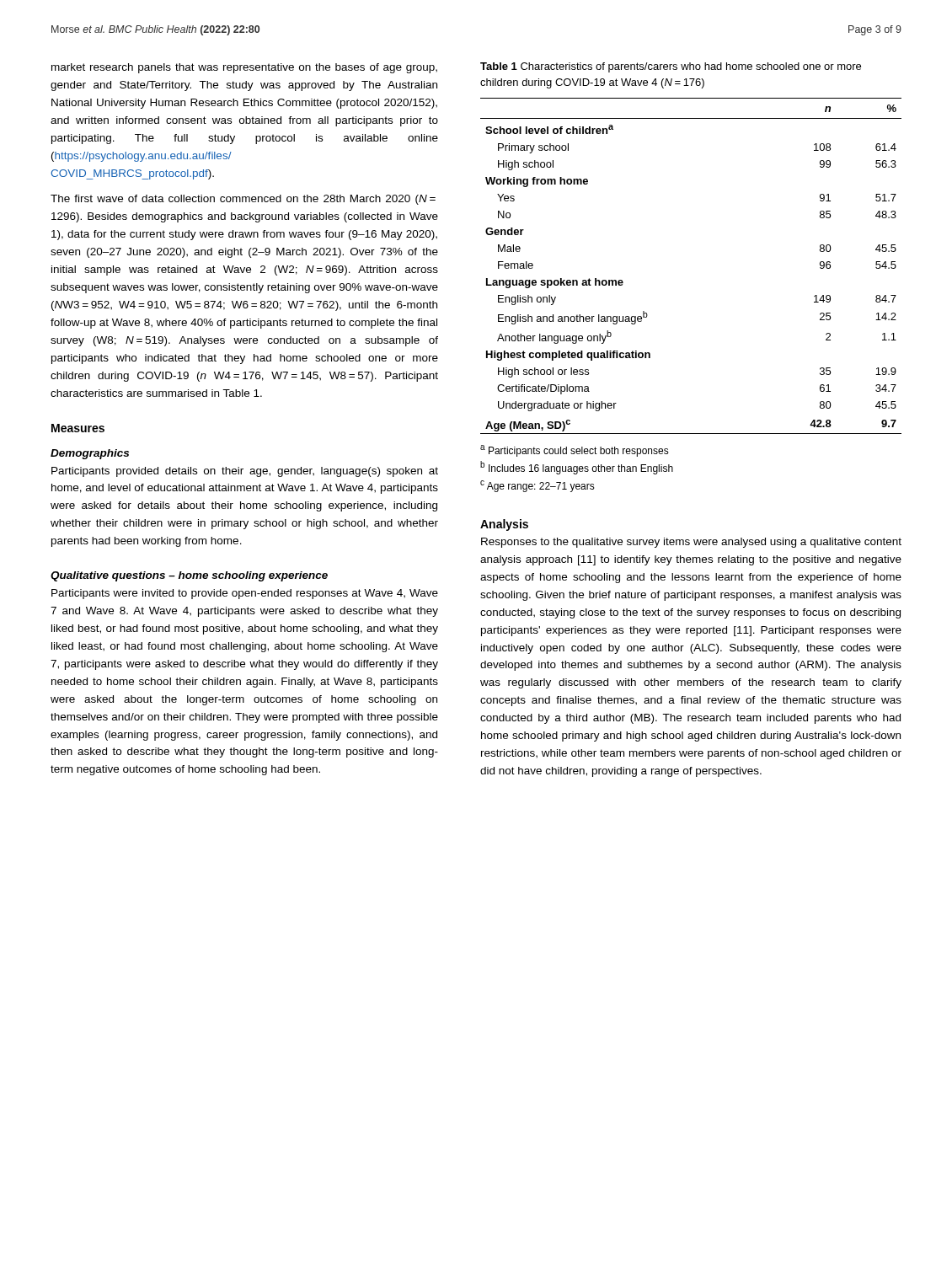Locate the caption that says "Table 1 Characteristics of parents/carers"
Image resolution: width=952 pixels, height=1264 pixels.
(671, 74)
